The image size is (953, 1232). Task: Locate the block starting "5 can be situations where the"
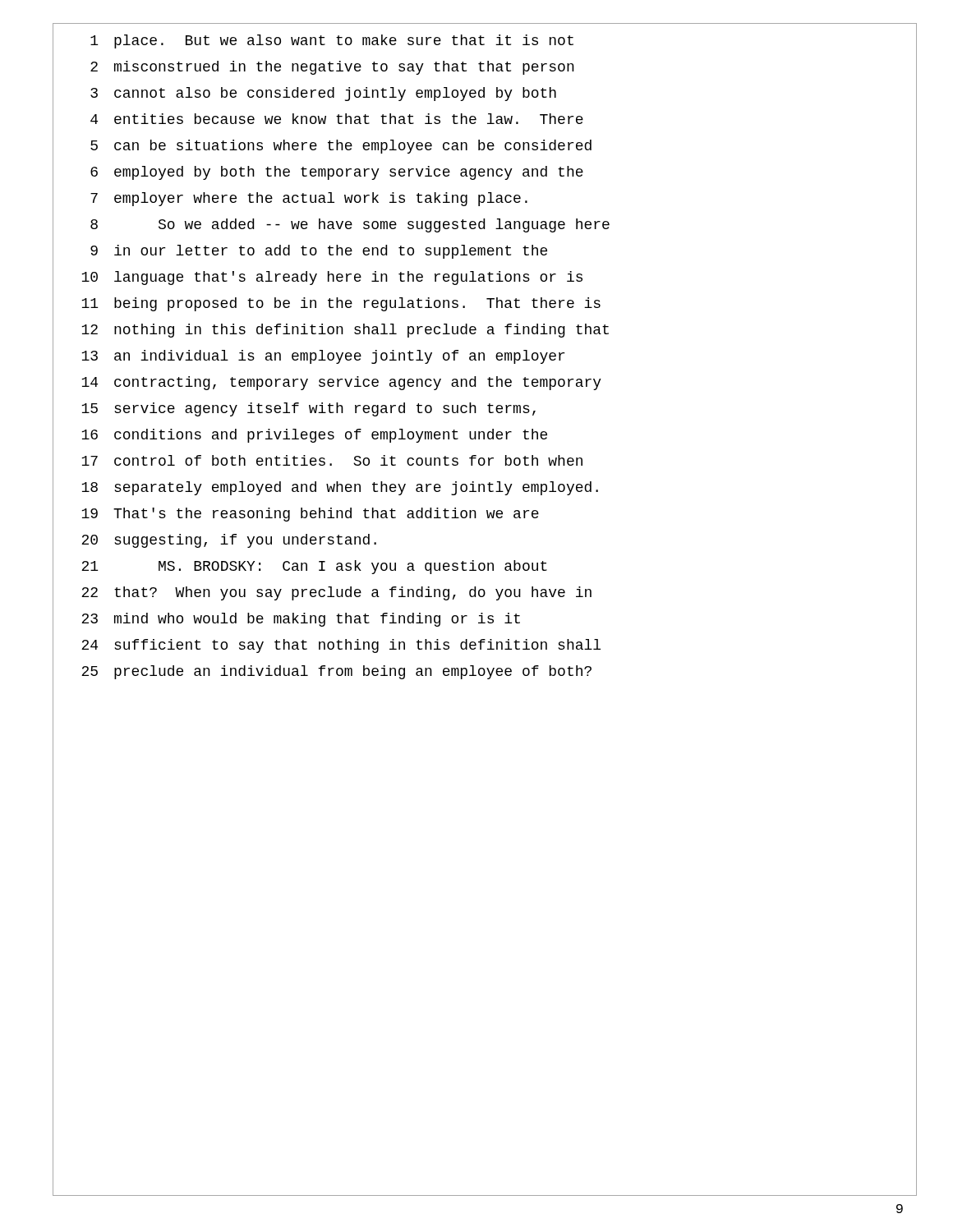[485, 146]
